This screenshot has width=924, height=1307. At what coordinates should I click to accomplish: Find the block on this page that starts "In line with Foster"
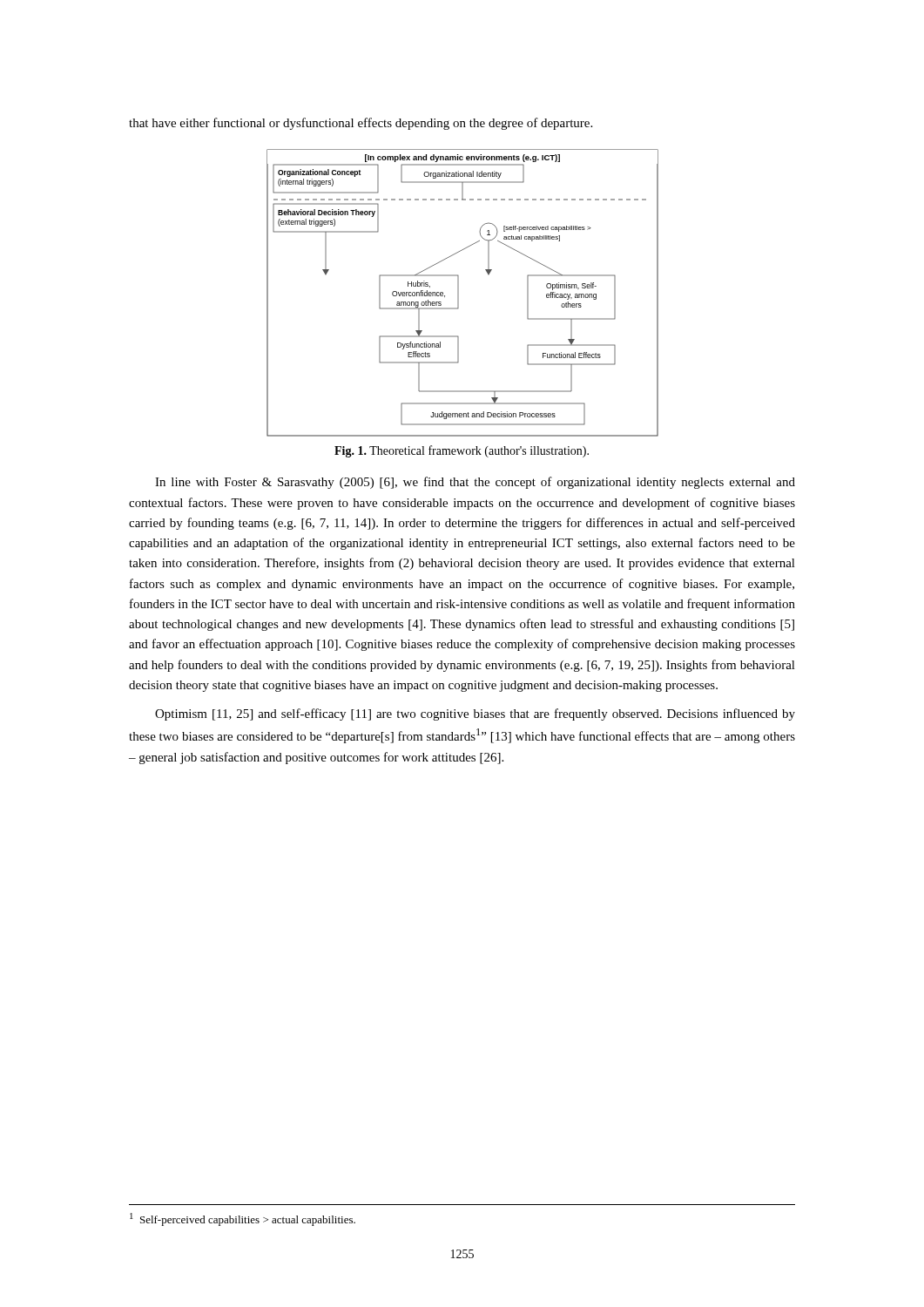click(x=462, y=620)
